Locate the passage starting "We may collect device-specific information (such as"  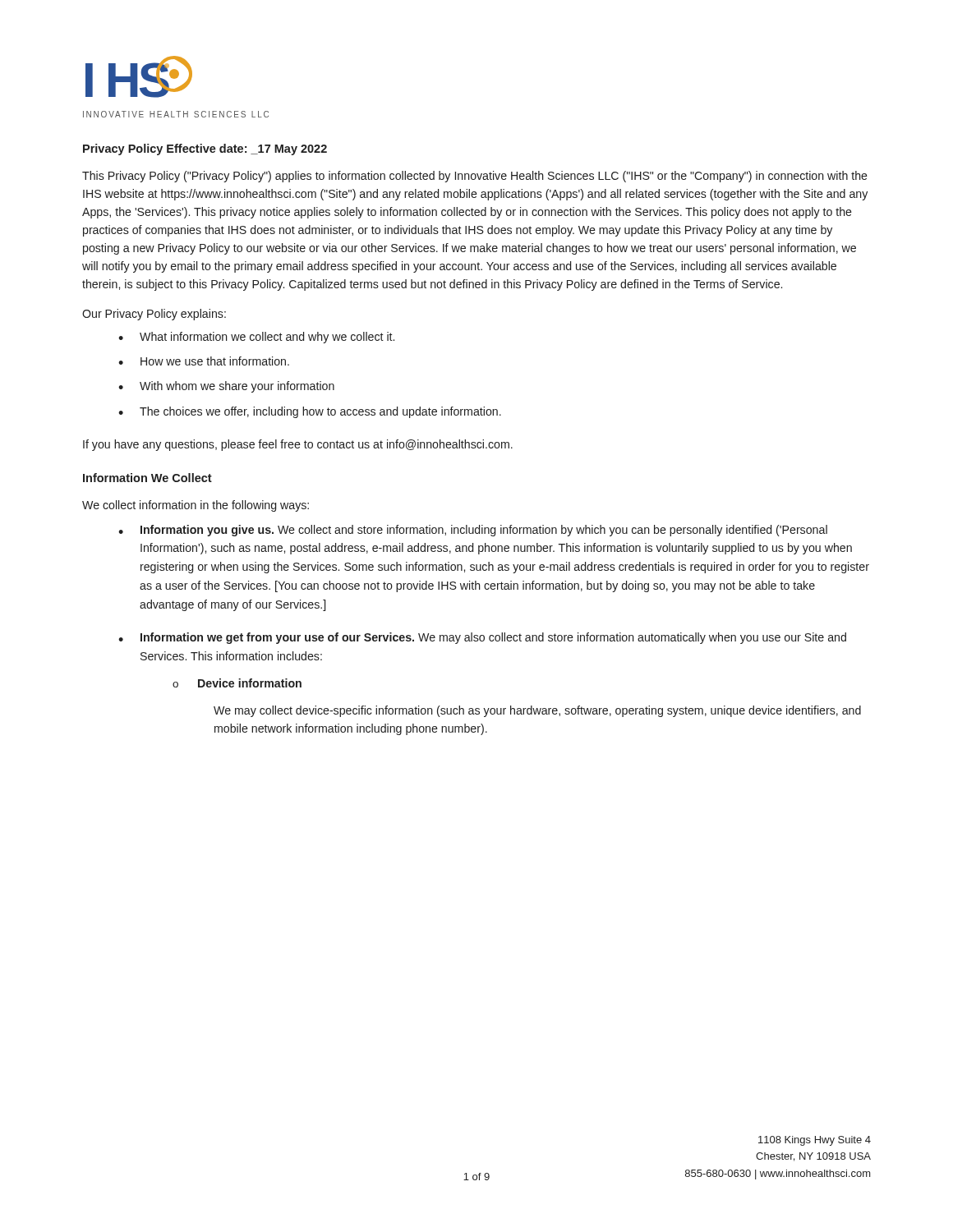point(537,719)
